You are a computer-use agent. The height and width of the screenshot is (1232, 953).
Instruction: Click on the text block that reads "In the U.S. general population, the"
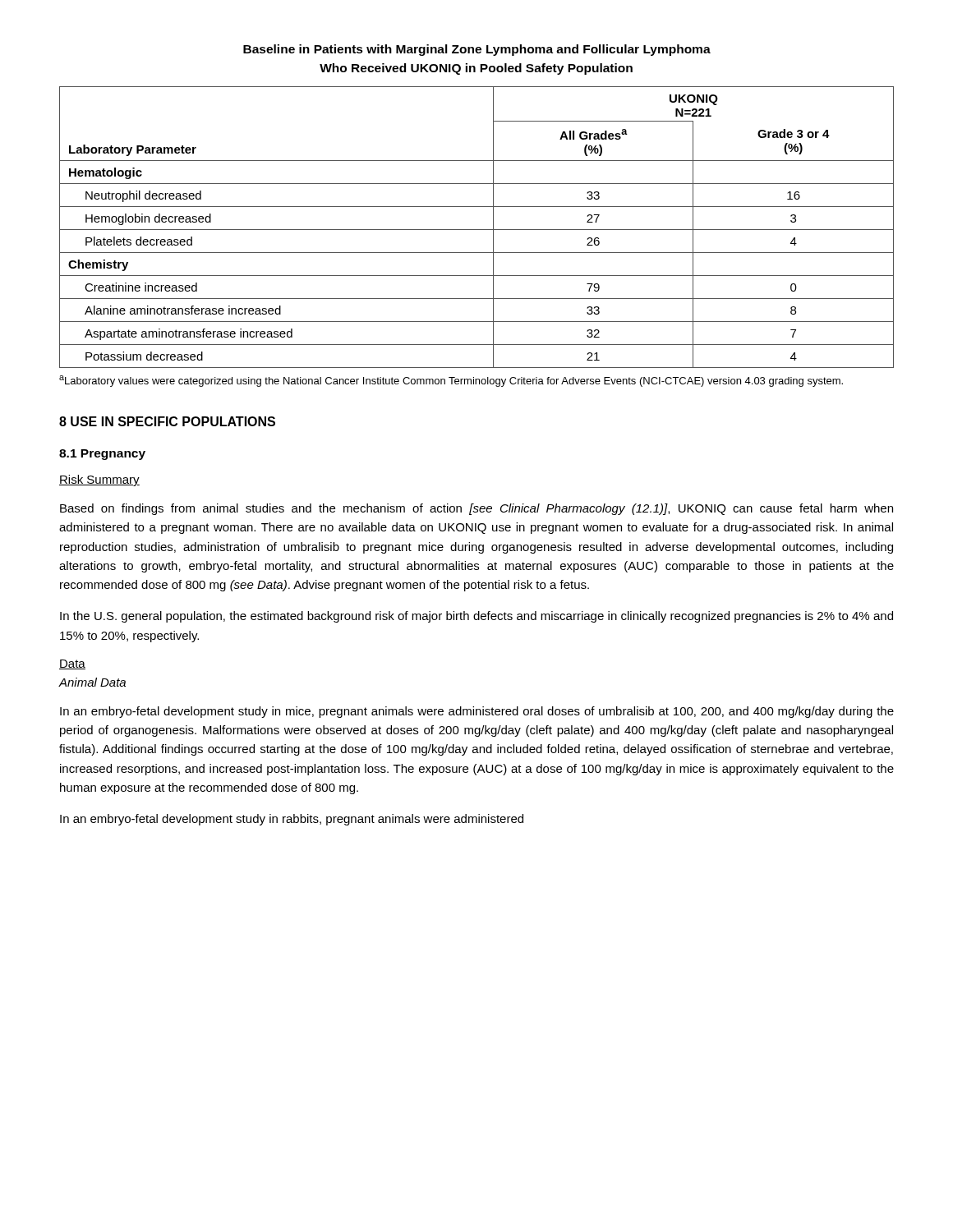coord(476,625)
